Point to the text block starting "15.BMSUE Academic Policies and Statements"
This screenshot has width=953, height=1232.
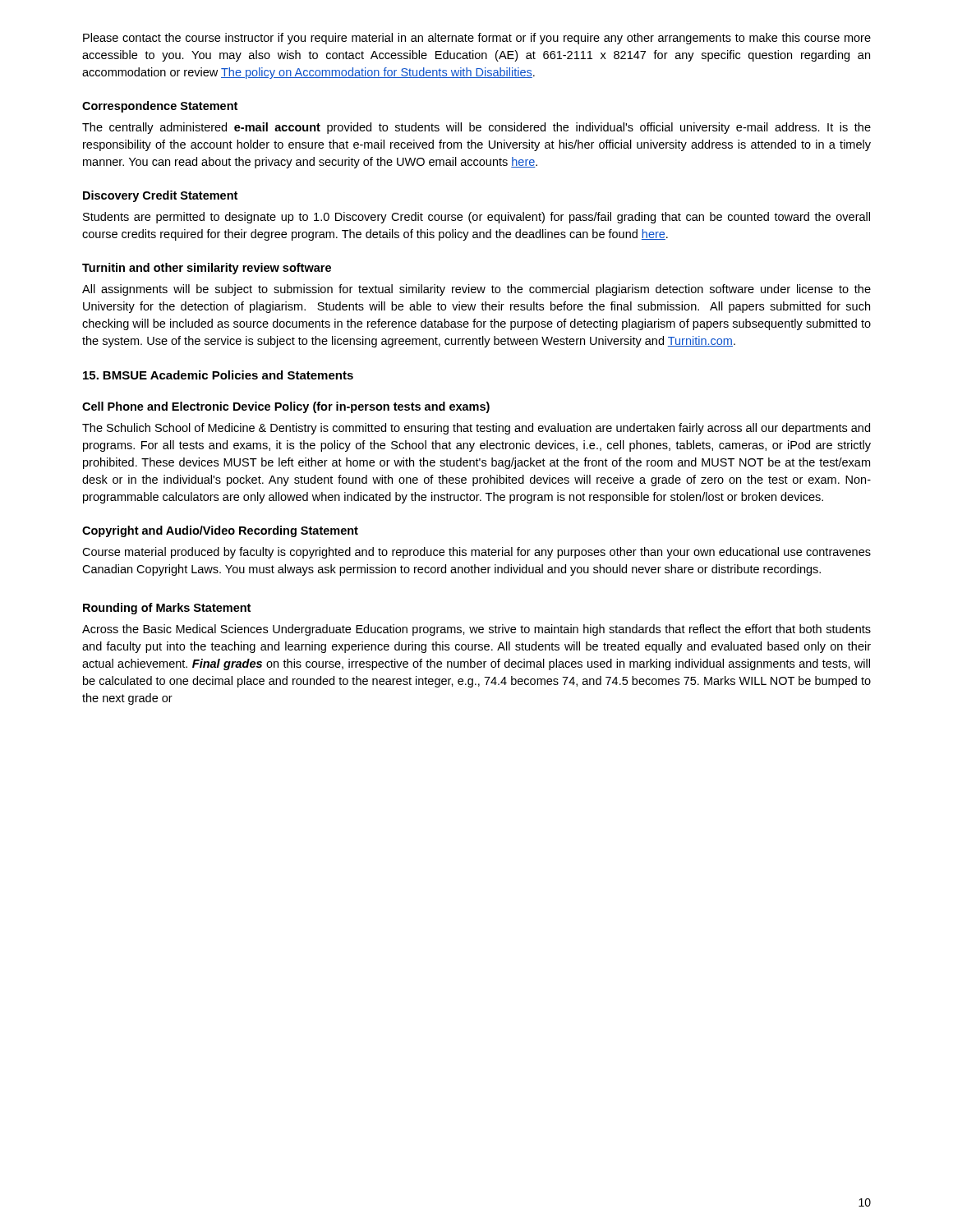pos(218,375)
